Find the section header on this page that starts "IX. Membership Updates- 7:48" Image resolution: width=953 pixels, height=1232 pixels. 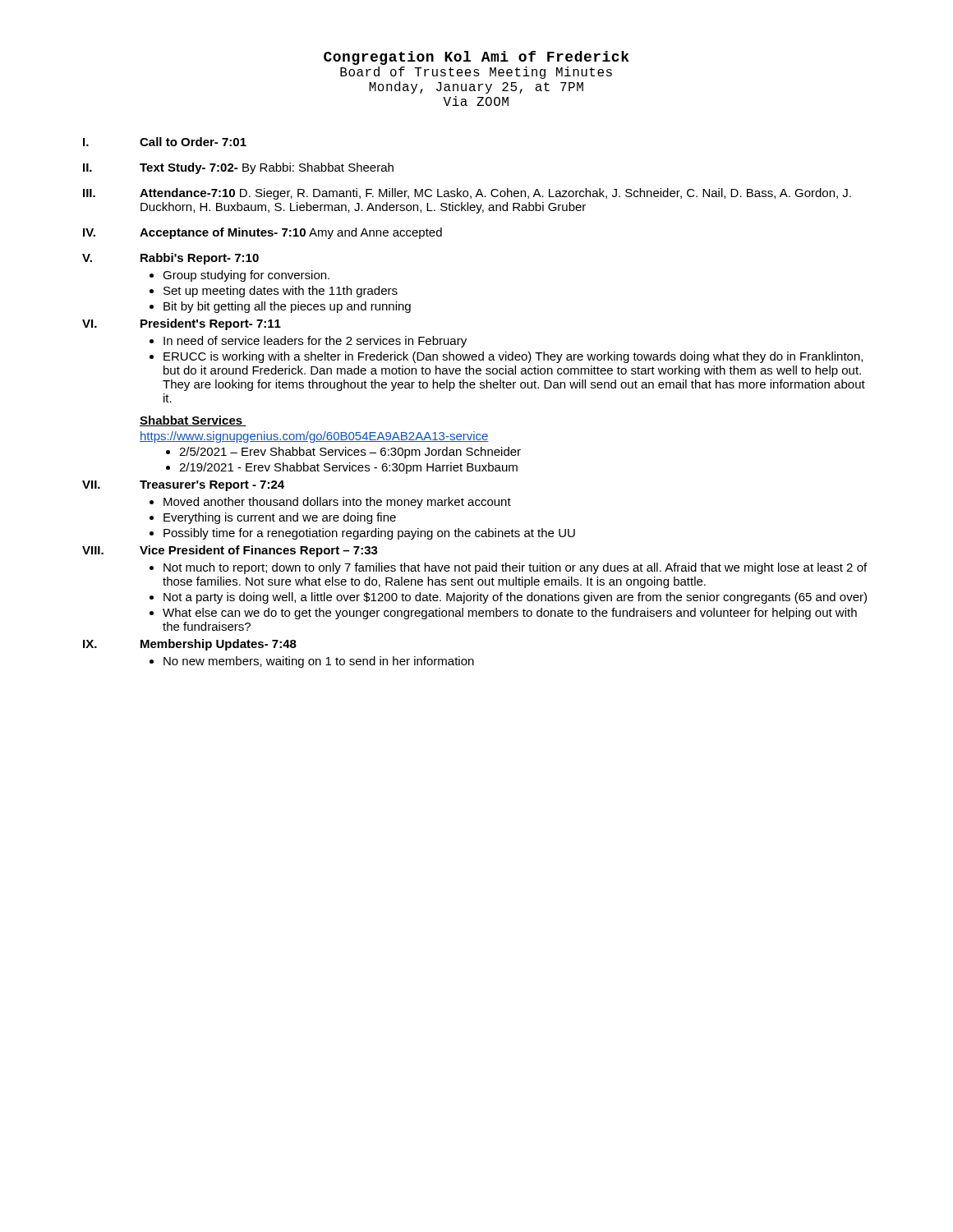[x=476, y=653]
